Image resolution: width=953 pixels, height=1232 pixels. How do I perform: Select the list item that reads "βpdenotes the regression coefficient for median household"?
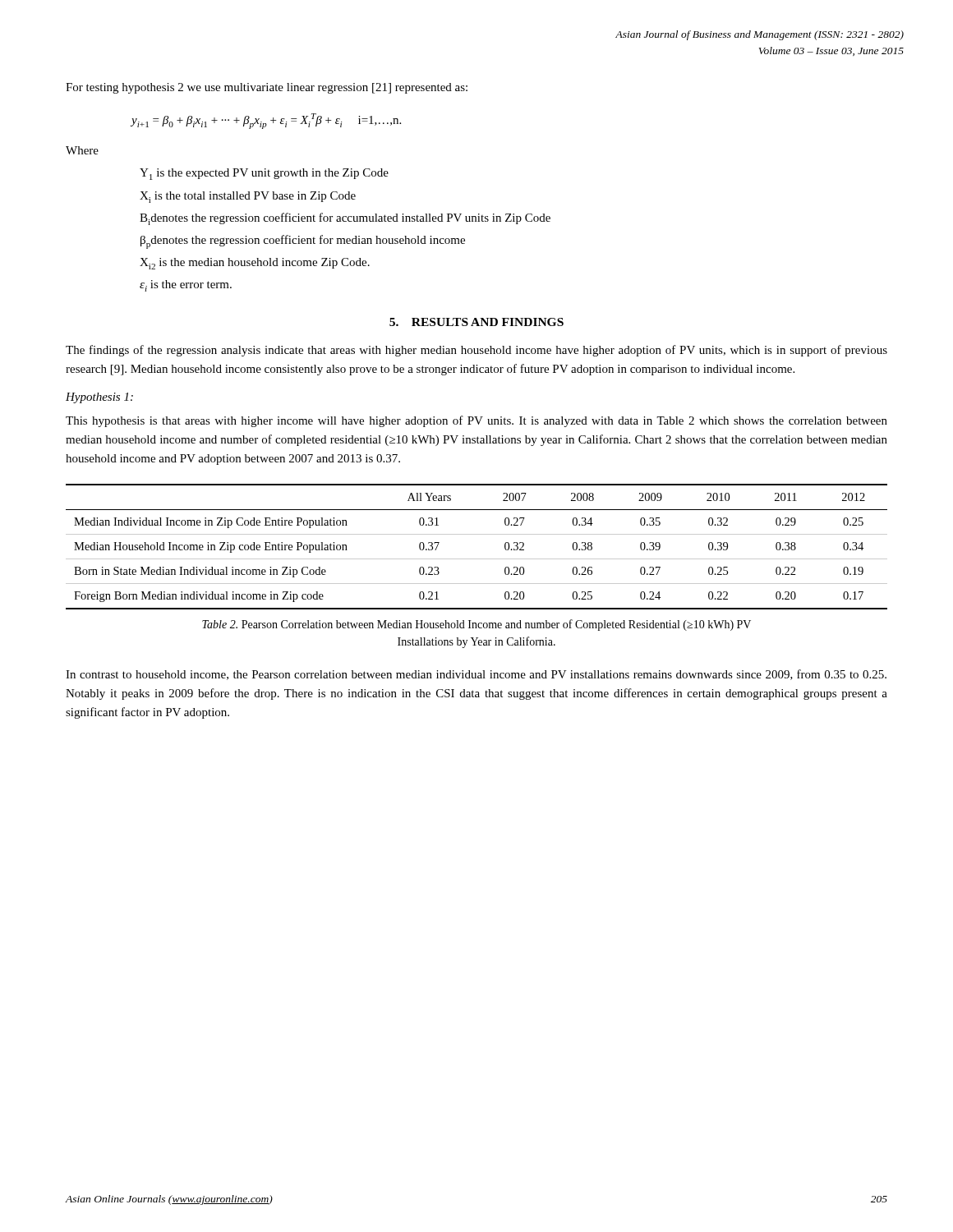point(303,241)
